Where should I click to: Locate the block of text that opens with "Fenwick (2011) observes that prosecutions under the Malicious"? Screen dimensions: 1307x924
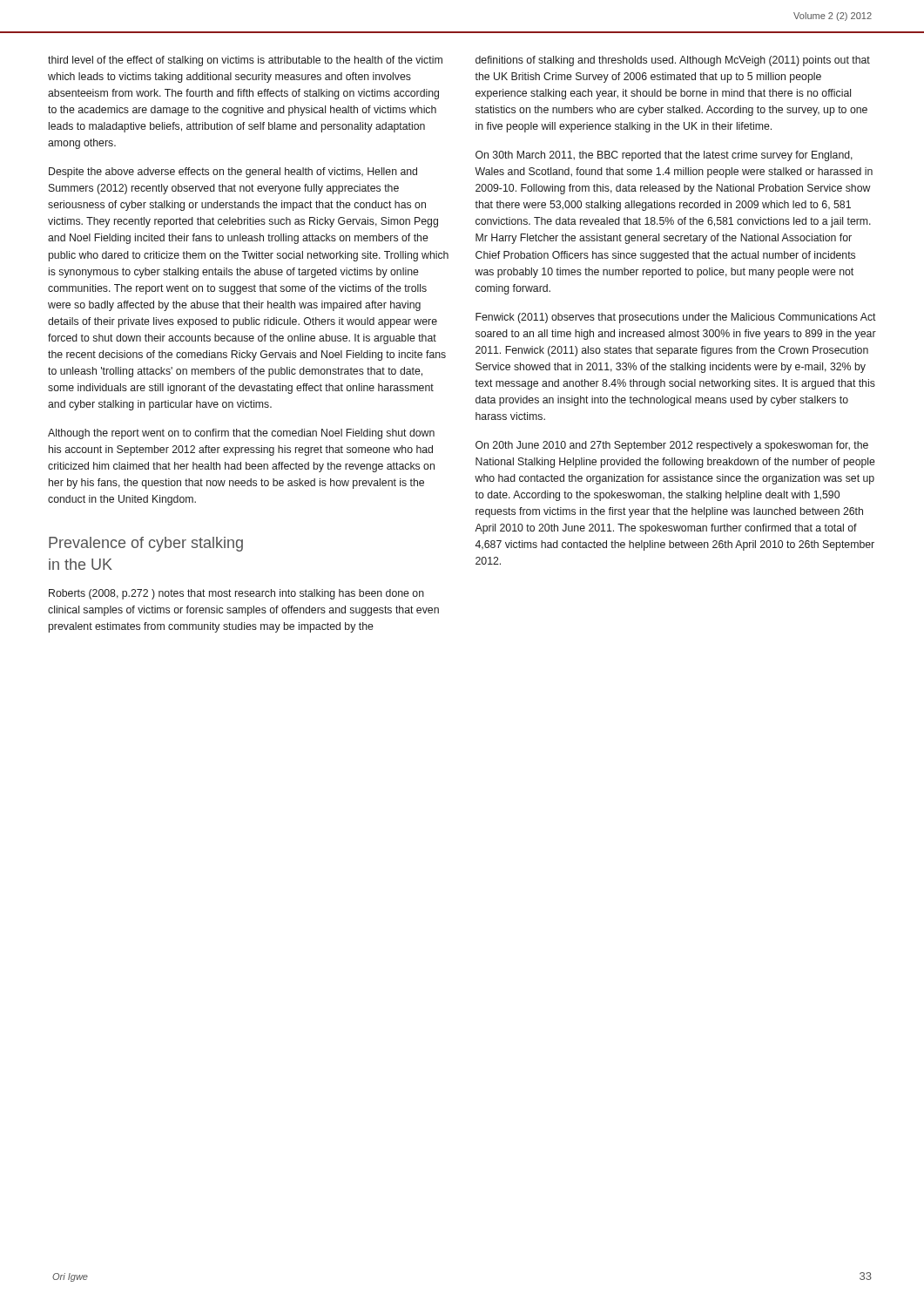675,367
